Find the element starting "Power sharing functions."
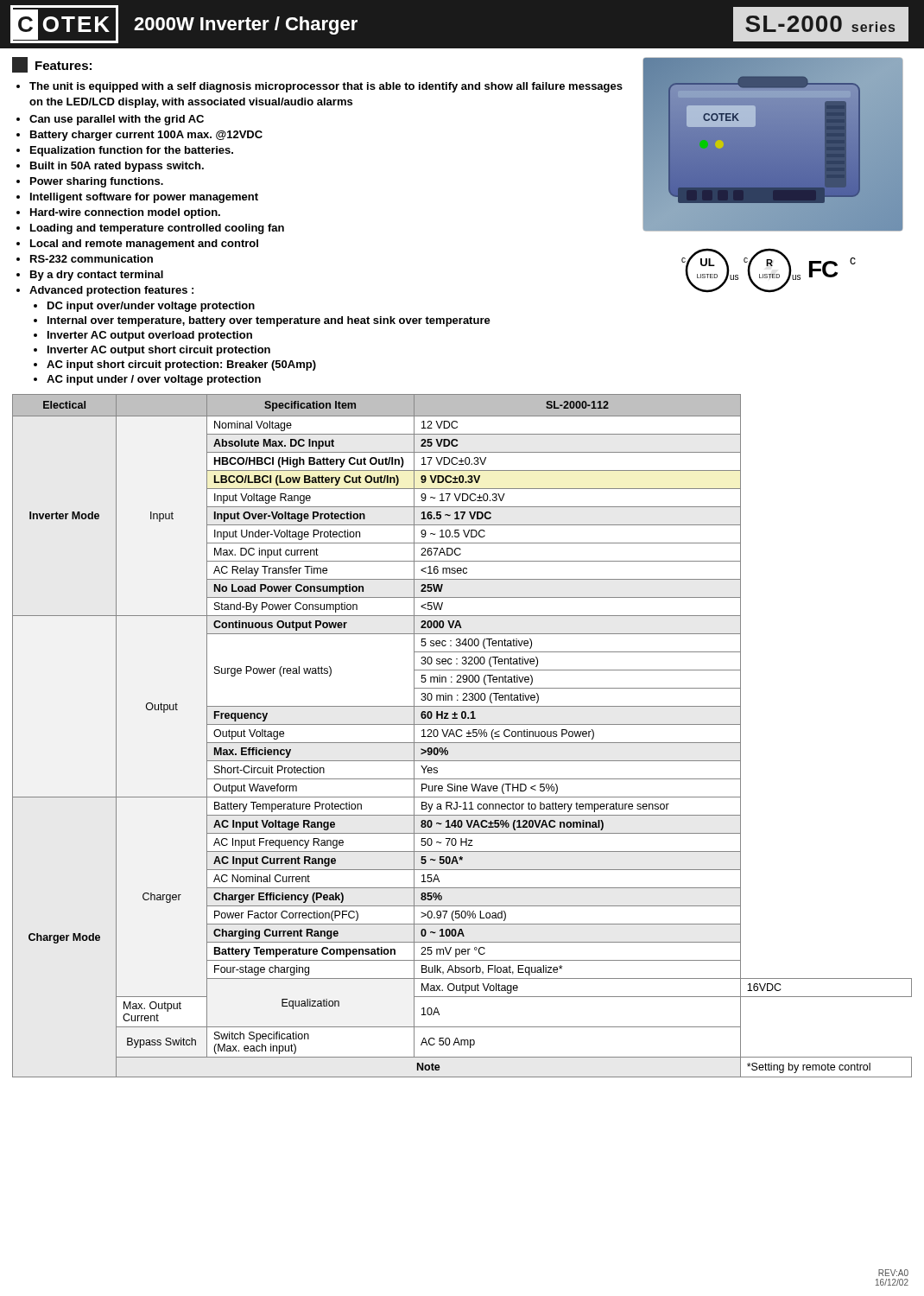Image resolution: width=924 pixels, height=1296 pixels. [96, 181]
